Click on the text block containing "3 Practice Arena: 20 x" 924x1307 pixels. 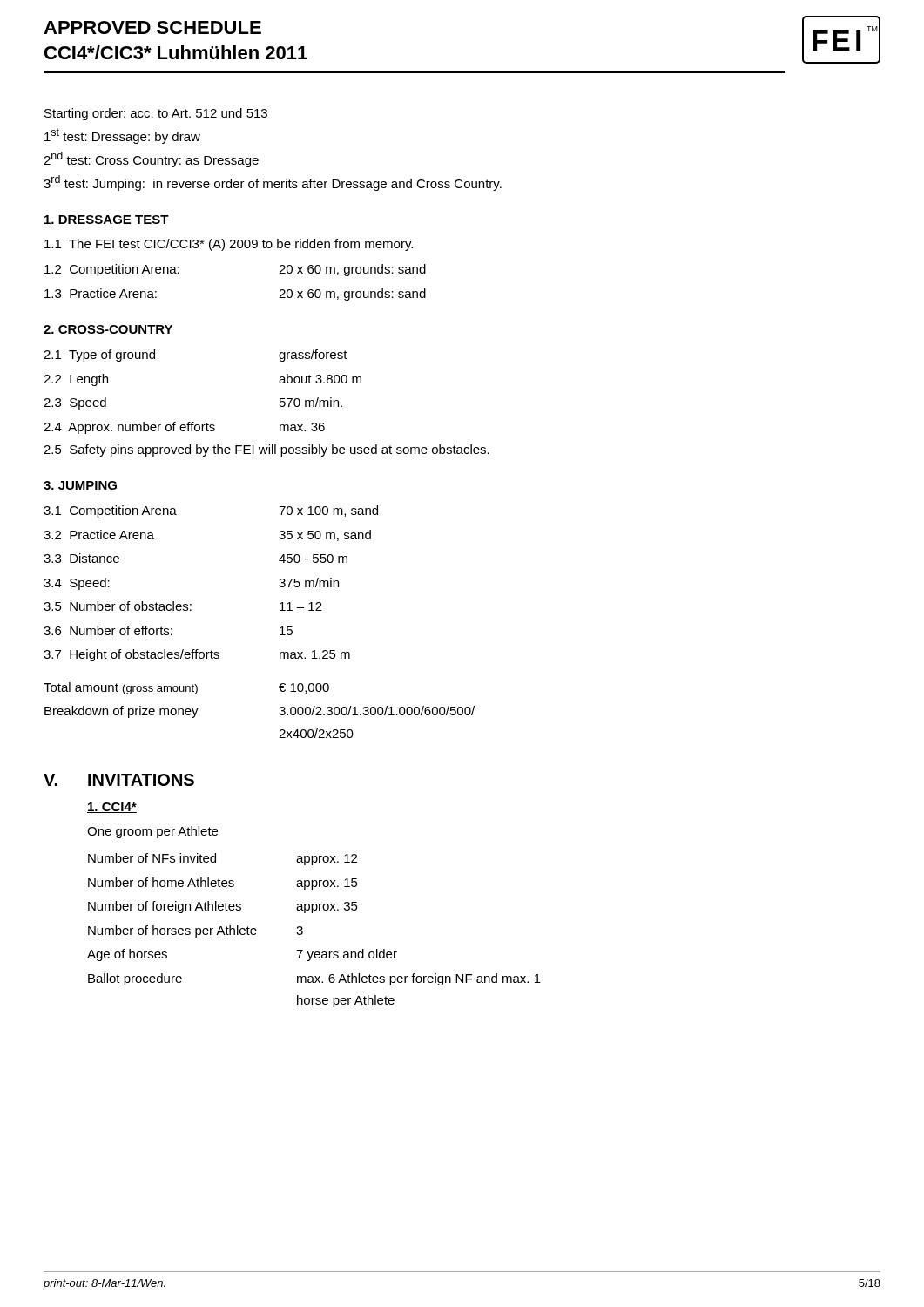[101, 294]
